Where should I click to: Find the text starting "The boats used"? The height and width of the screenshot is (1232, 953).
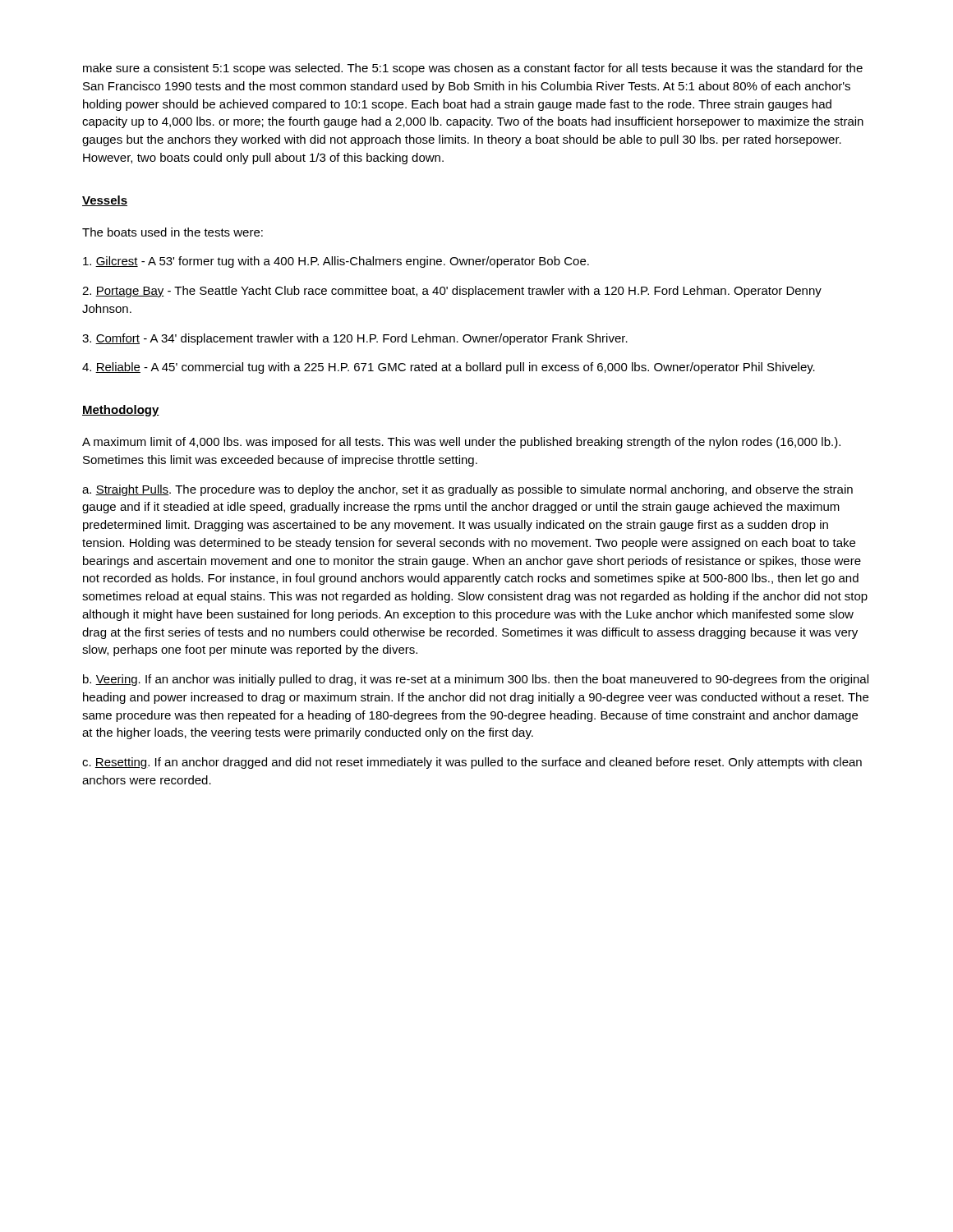[x=173, y=232]
